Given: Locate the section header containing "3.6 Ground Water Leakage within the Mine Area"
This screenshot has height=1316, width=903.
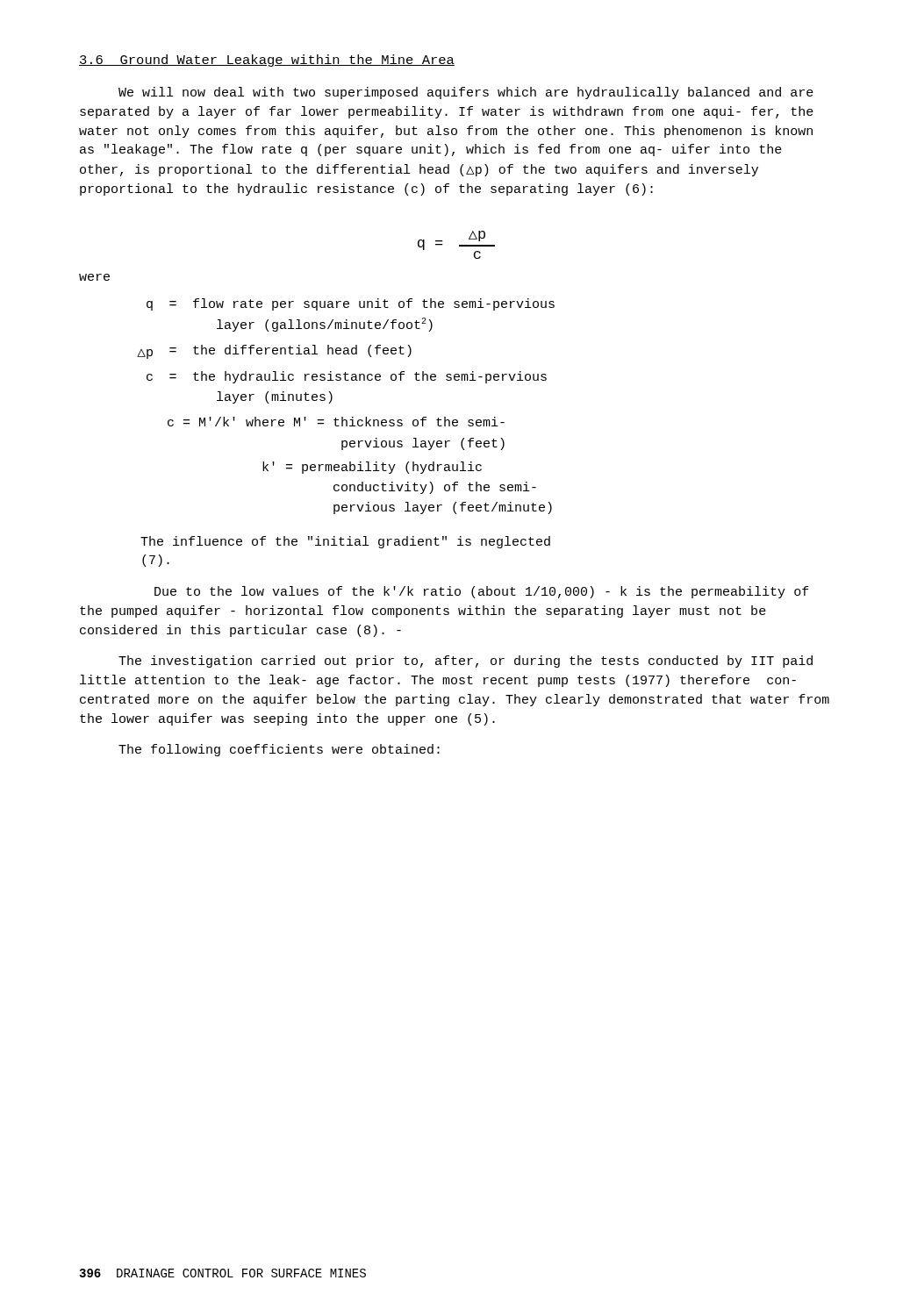Looking at the screenshot, I should pyautogui.click(x=267, y=61).
